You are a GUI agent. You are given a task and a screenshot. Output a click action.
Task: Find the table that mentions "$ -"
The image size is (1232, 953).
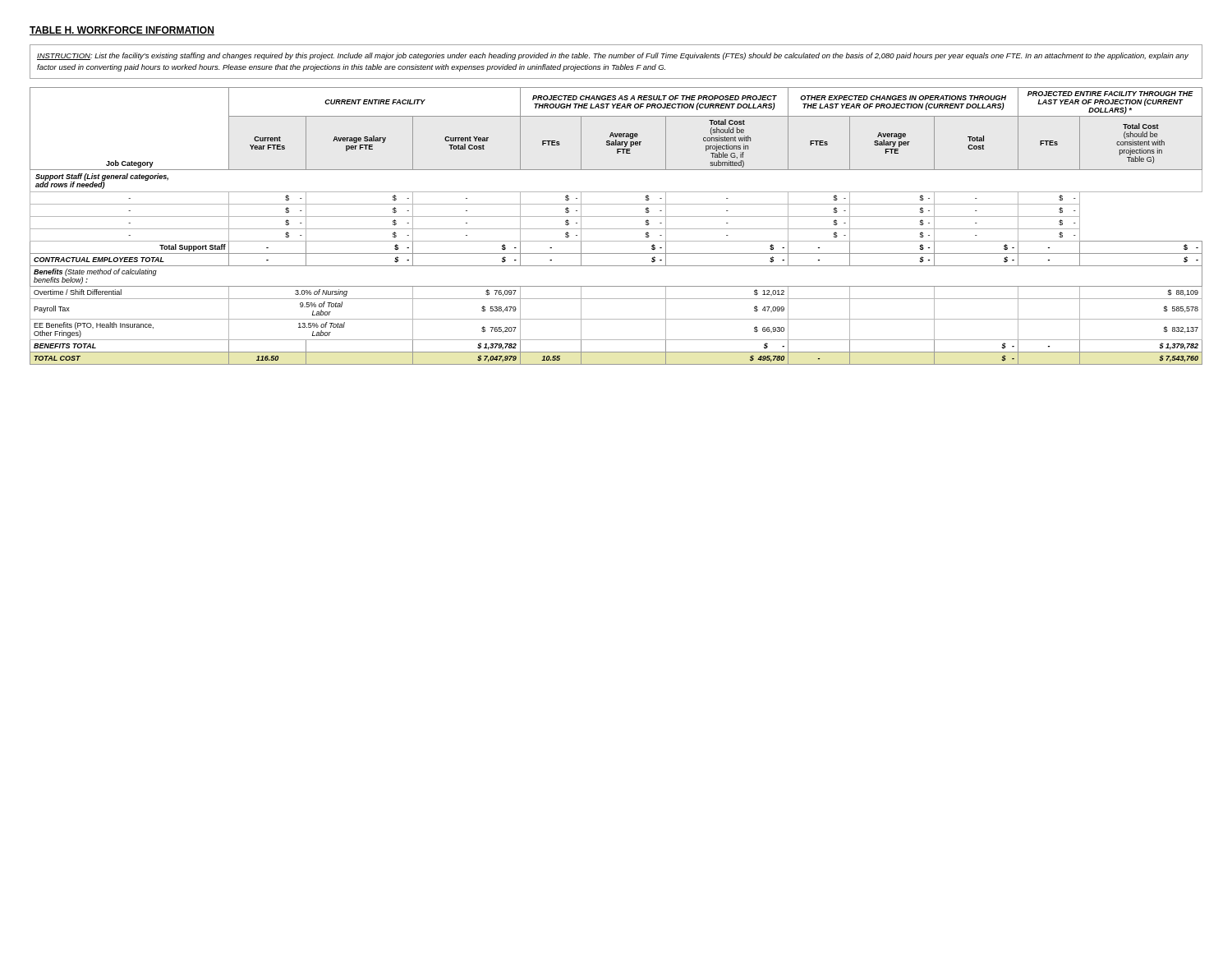616,226
